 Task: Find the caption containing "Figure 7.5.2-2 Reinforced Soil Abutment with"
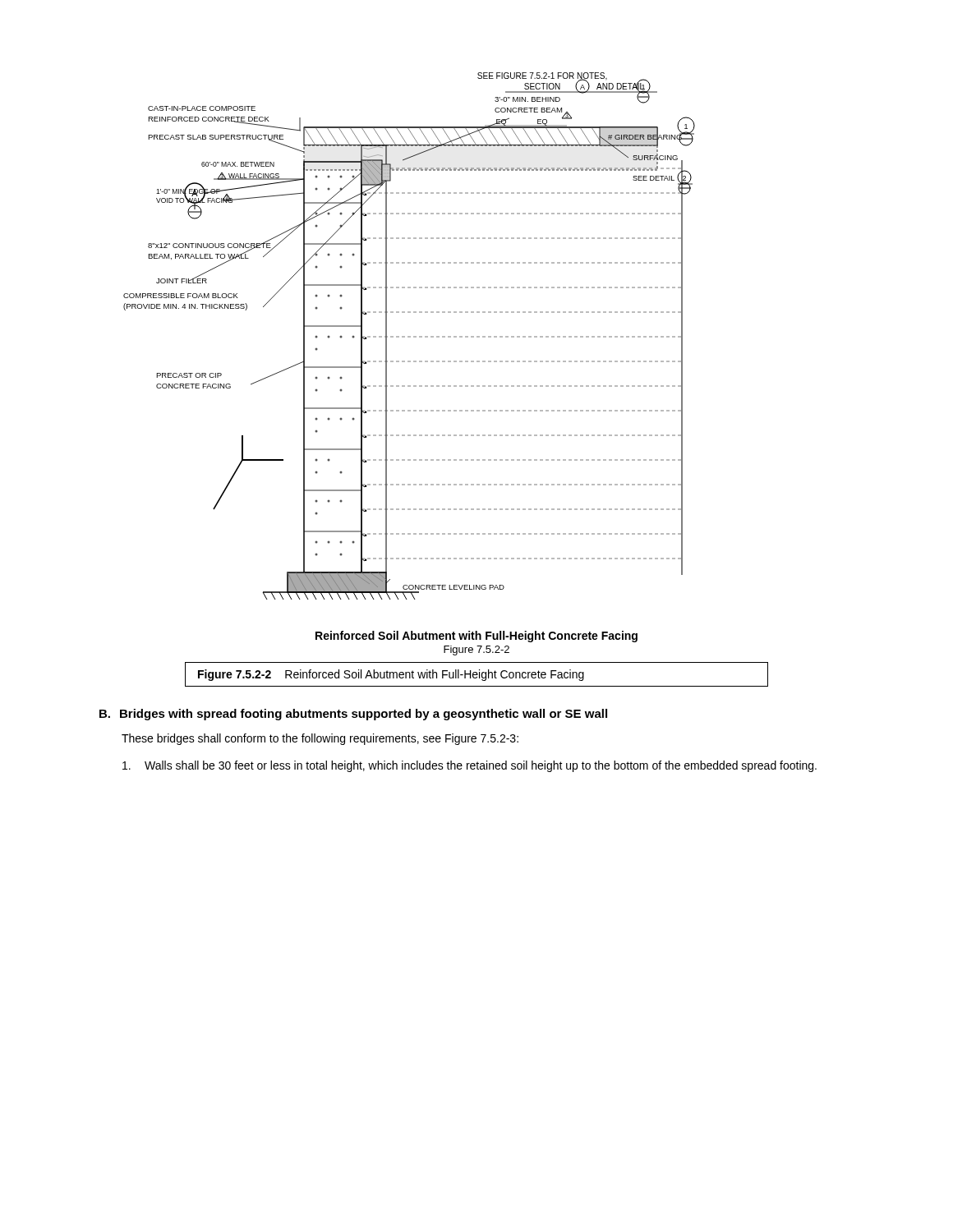pyautogui.click(x=391, y=674)
